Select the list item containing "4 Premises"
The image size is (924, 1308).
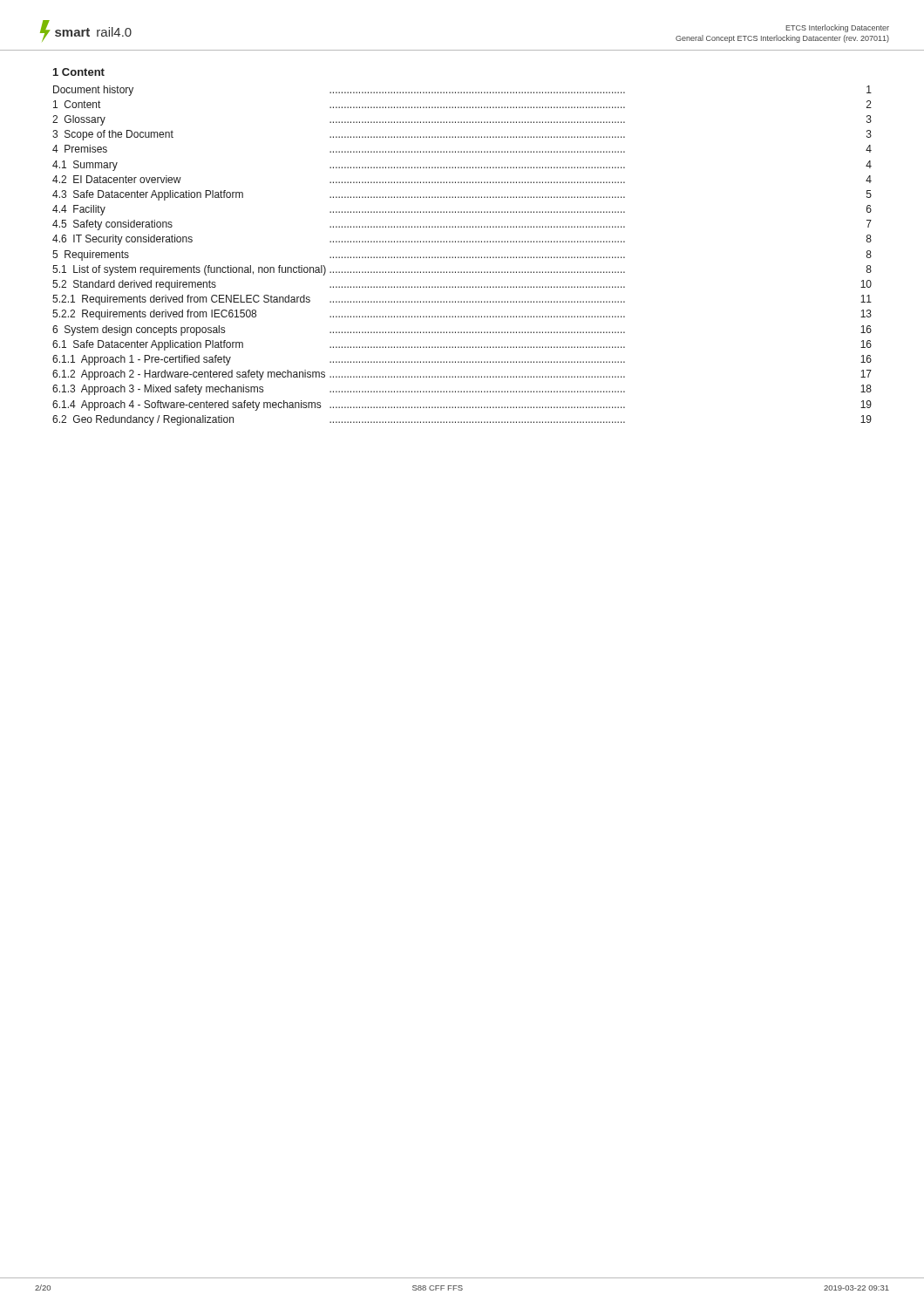pyautogui.click(x=80, y=149)
